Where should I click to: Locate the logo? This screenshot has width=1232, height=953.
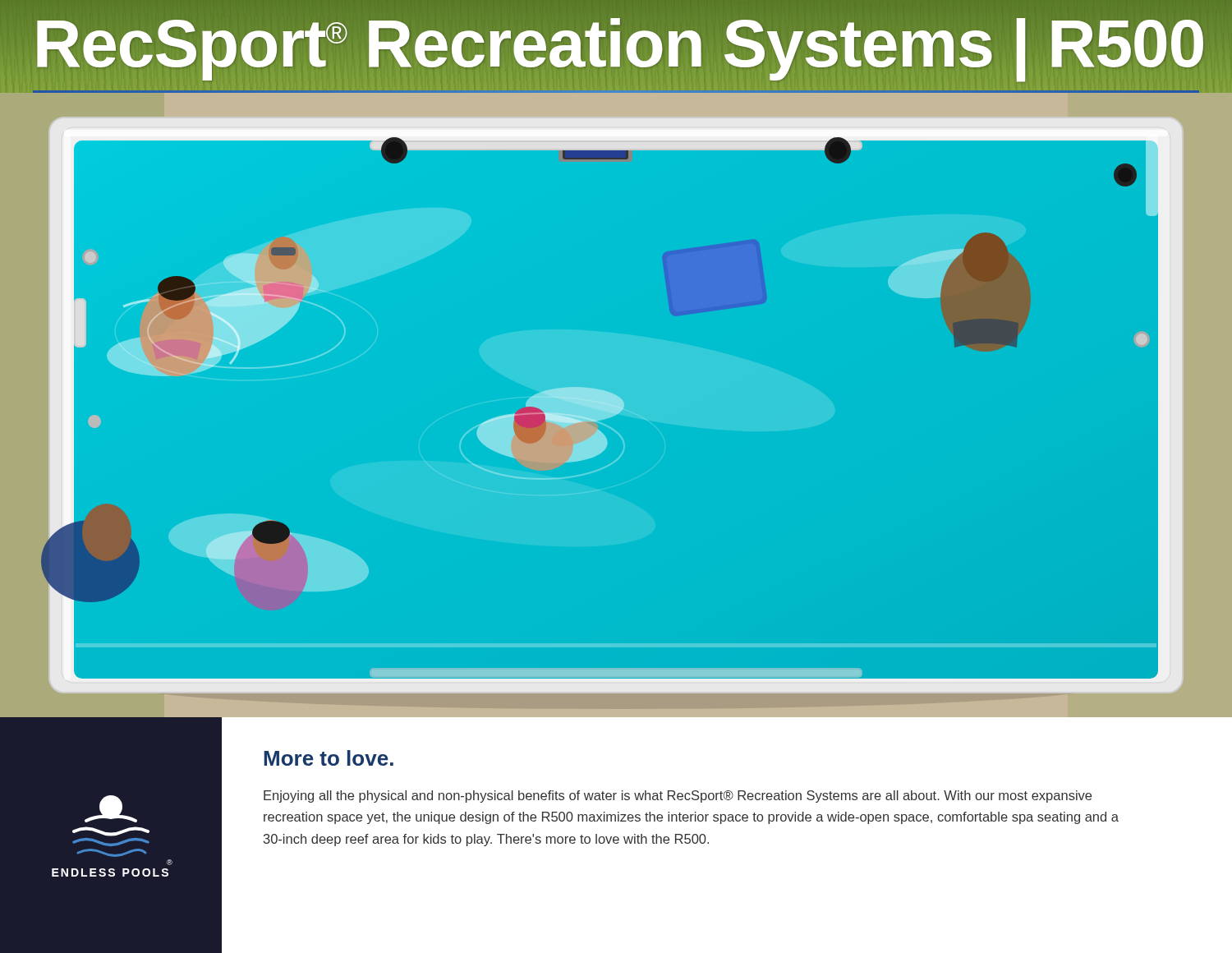[111, 835]
